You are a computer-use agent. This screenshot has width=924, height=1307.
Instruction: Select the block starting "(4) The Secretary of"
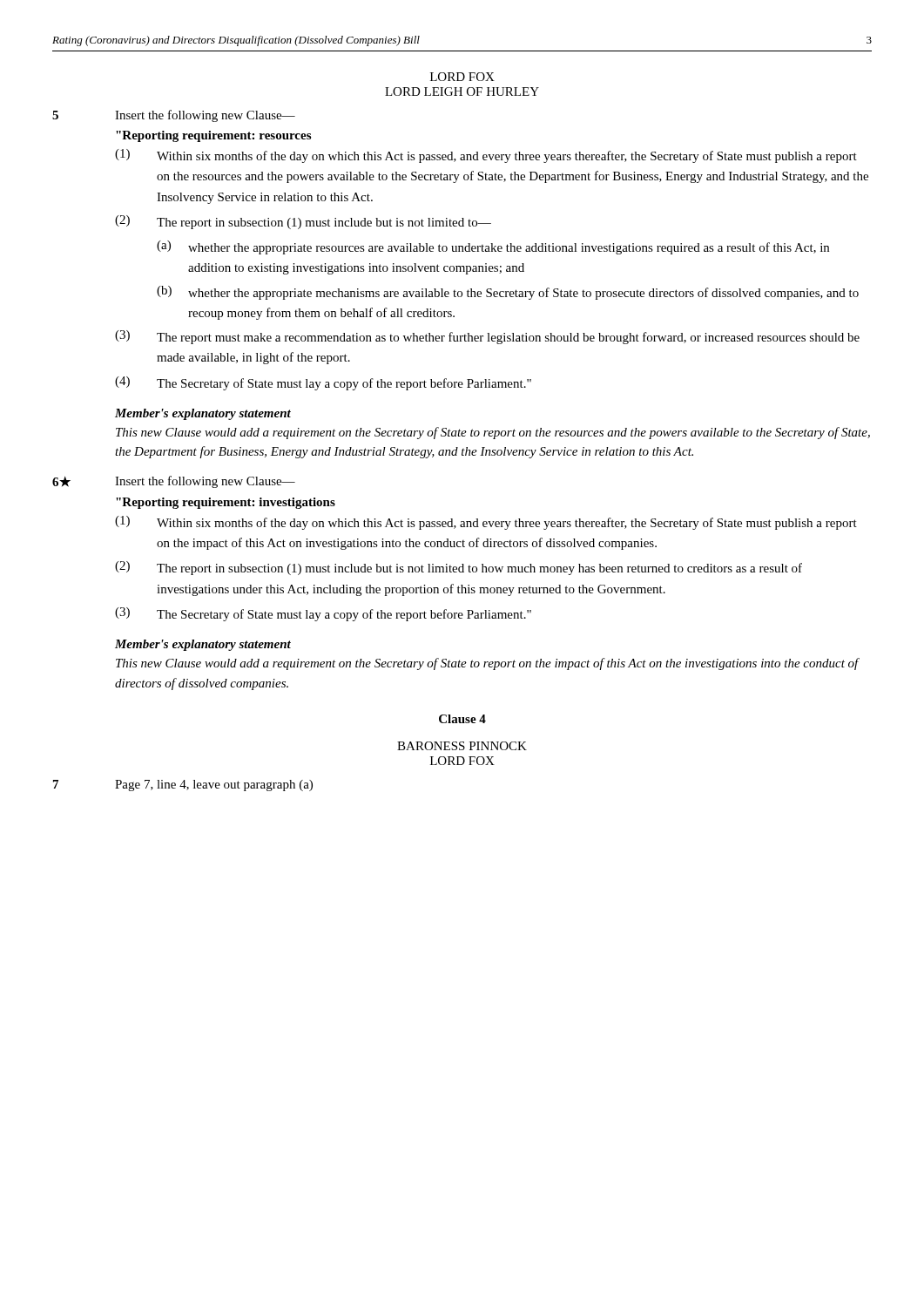493,384
